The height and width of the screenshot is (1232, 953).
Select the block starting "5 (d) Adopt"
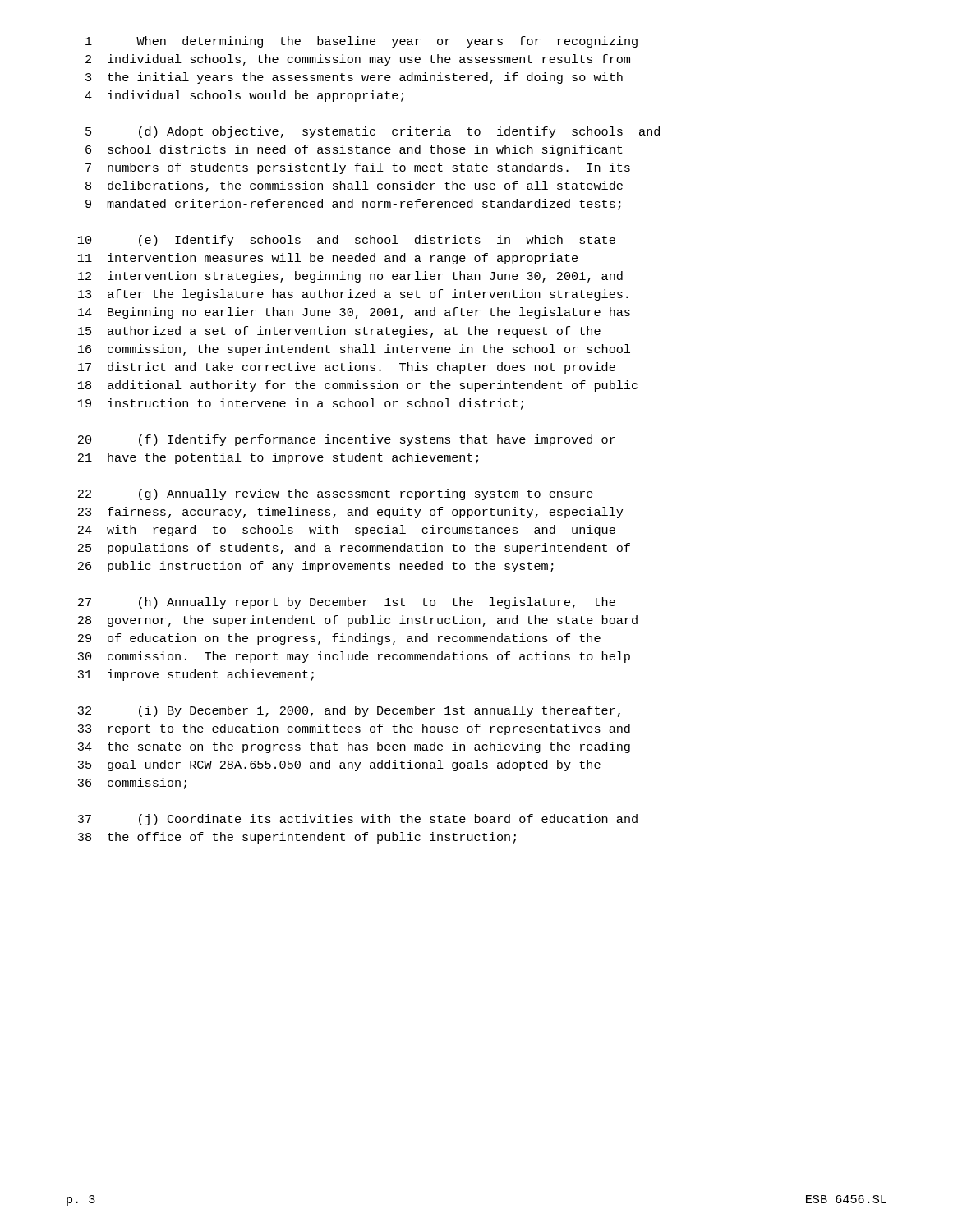coord(476,169)
